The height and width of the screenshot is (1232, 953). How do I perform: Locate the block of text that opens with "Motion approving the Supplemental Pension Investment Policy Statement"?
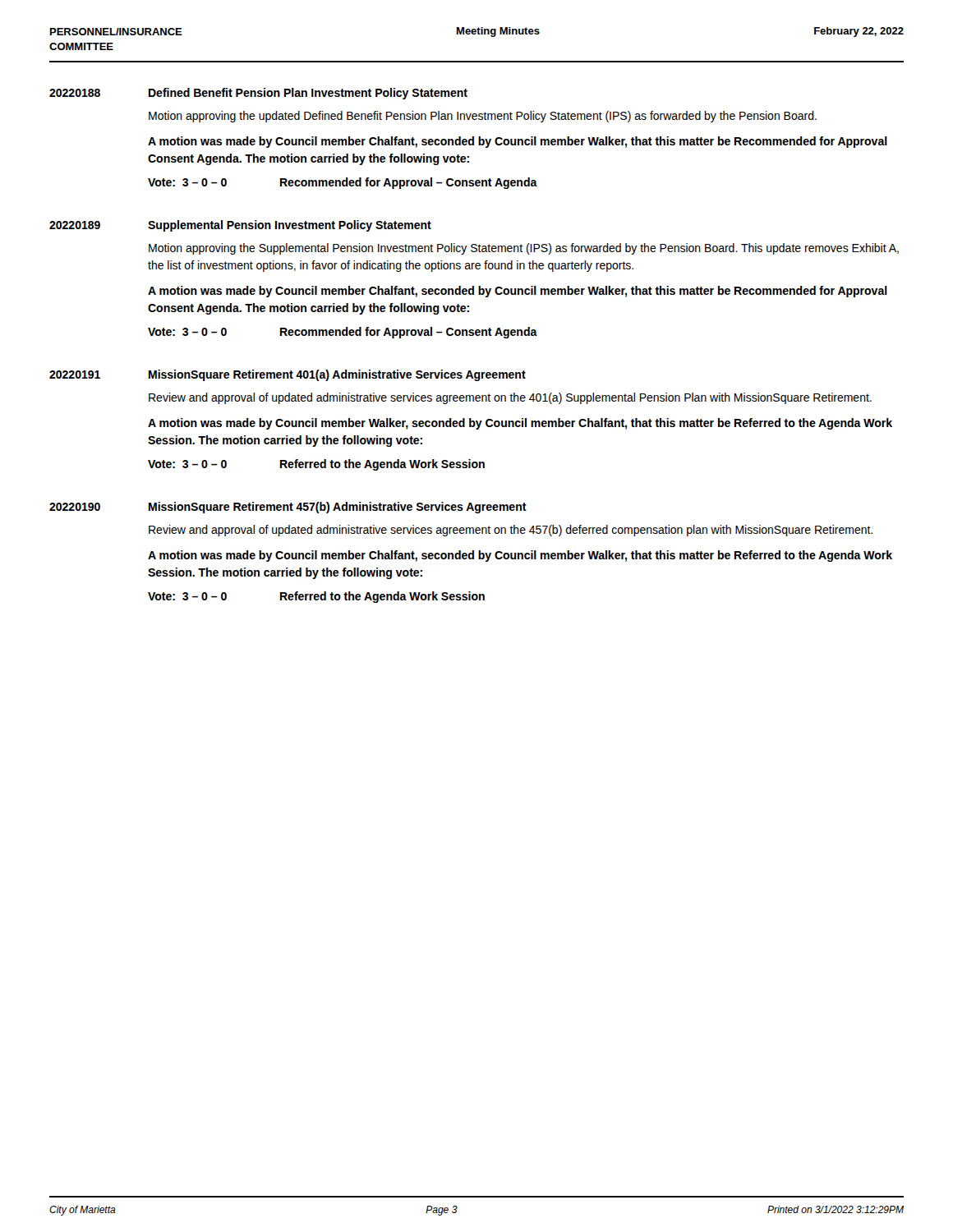pyautogui.click(x=524, y=257)
